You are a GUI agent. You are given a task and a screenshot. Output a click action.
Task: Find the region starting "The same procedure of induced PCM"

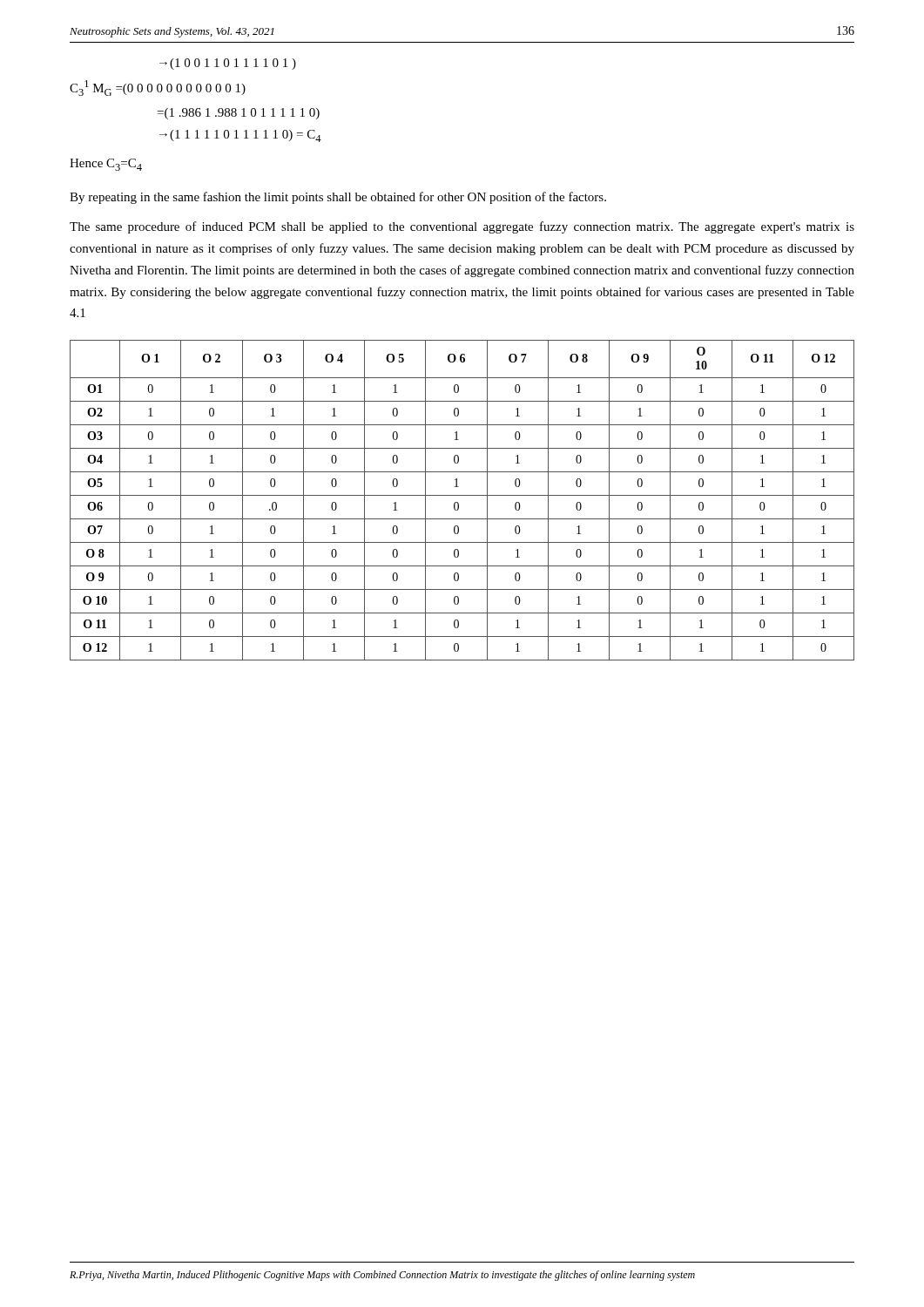pyautogui.click(x=462, y=270)
